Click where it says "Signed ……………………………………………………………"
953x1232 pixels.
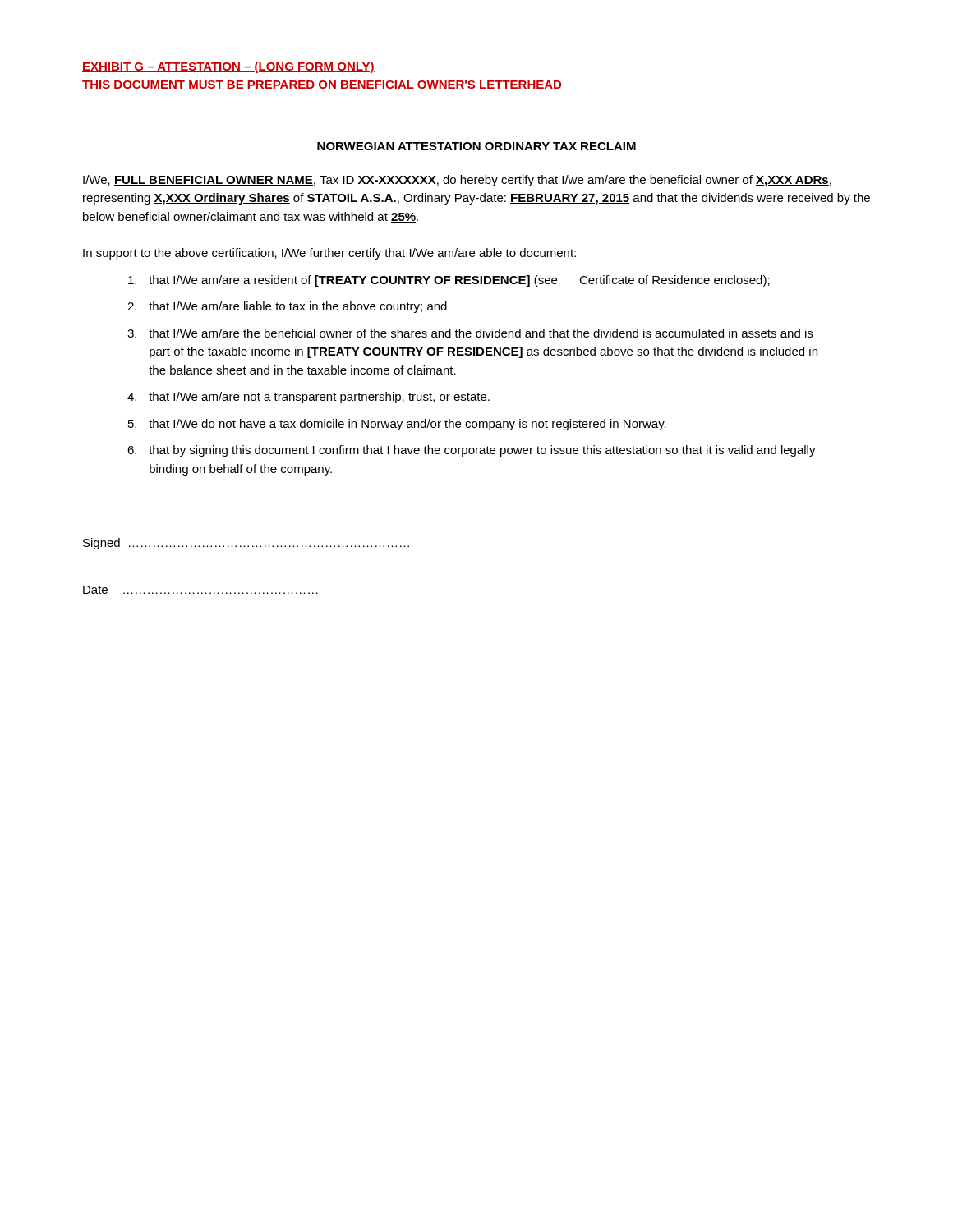tap(246, 543)
